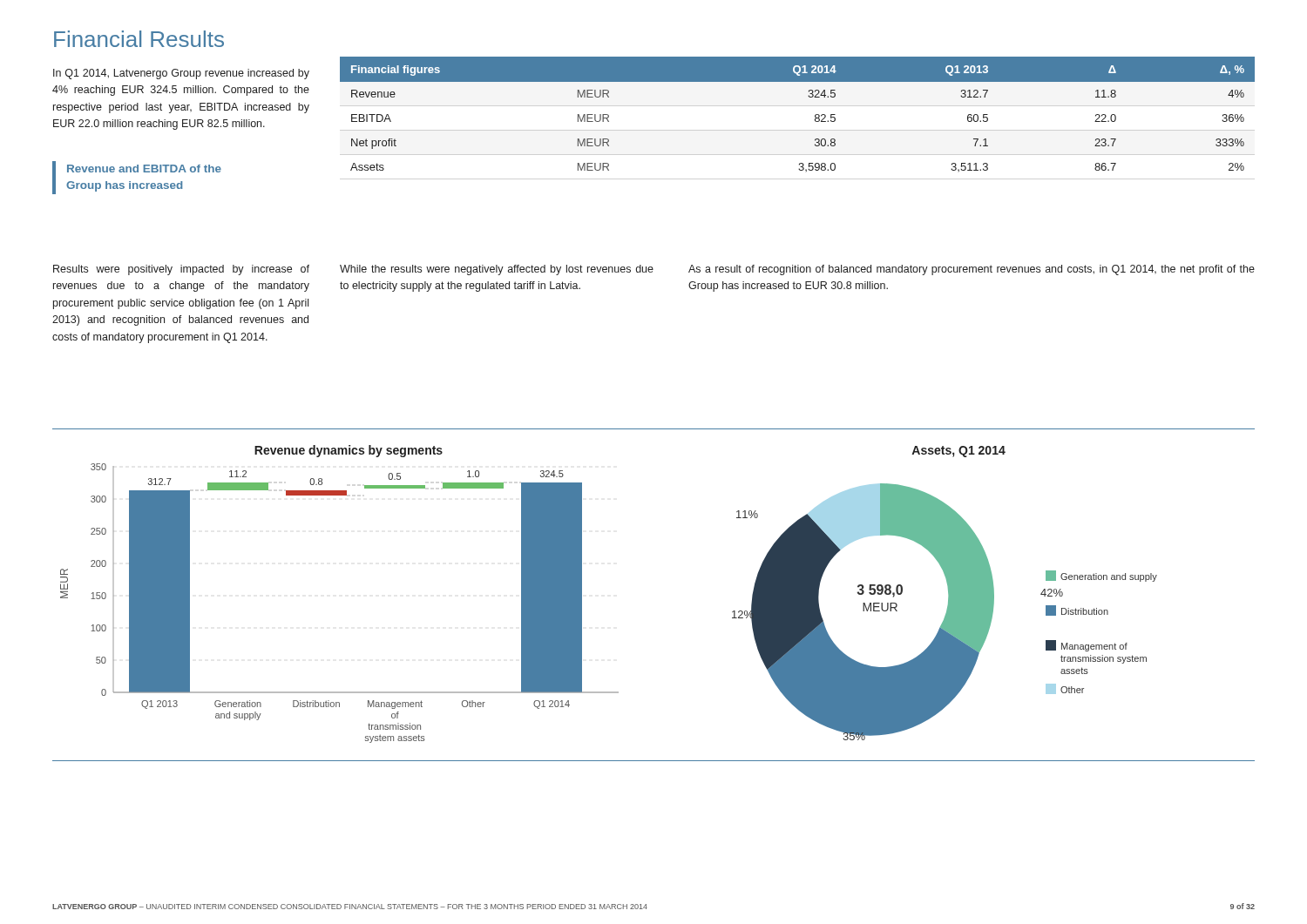This screenshot has width=1307, height=924.
Task: Click on the region starting "In Q1 2014, Latvenergo Group revenue increased"
Action: [x=181, y=98]
